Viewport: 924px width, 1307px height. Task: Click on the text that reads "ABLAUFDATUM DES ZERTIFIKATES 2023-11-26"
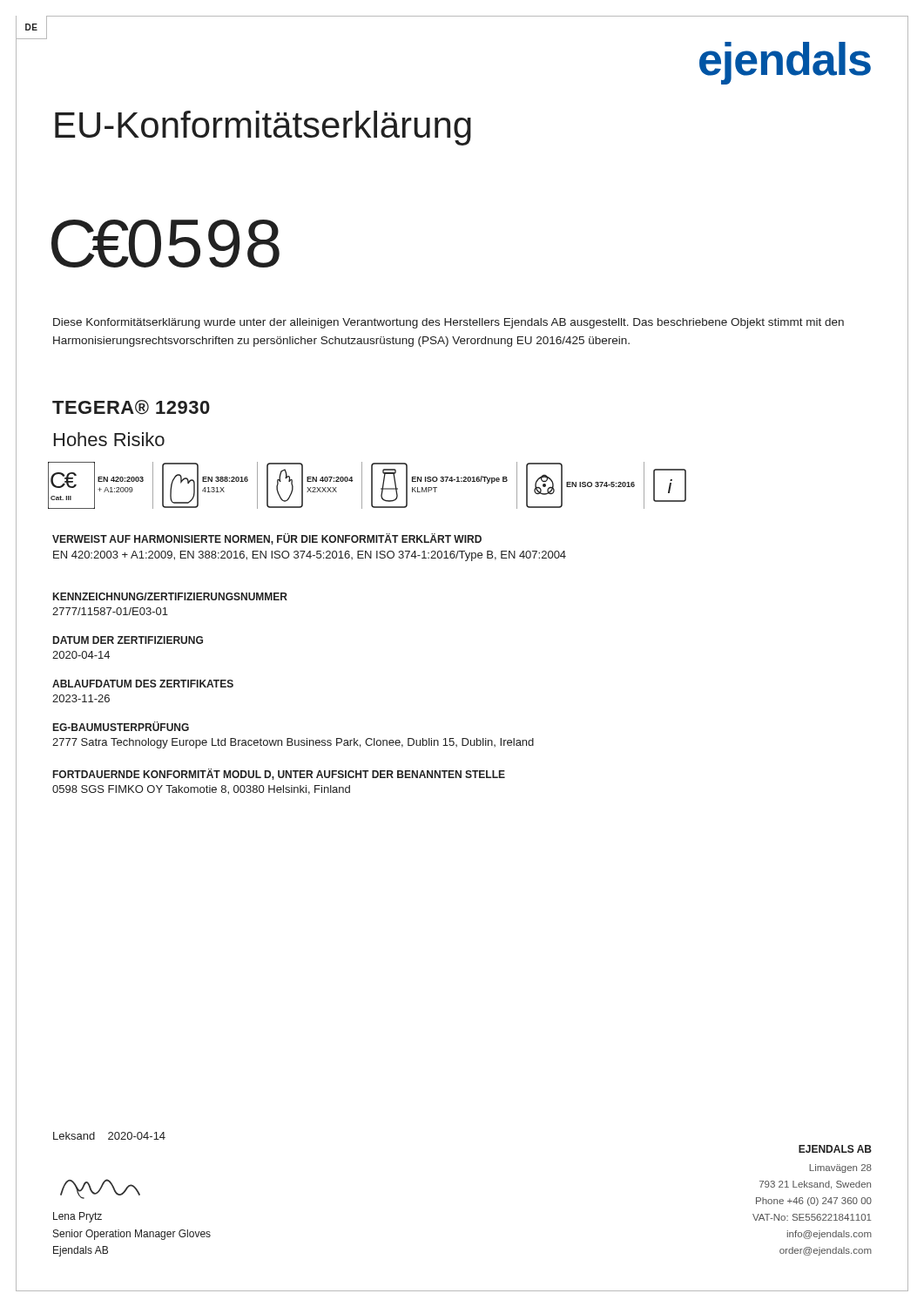(143, 684)
